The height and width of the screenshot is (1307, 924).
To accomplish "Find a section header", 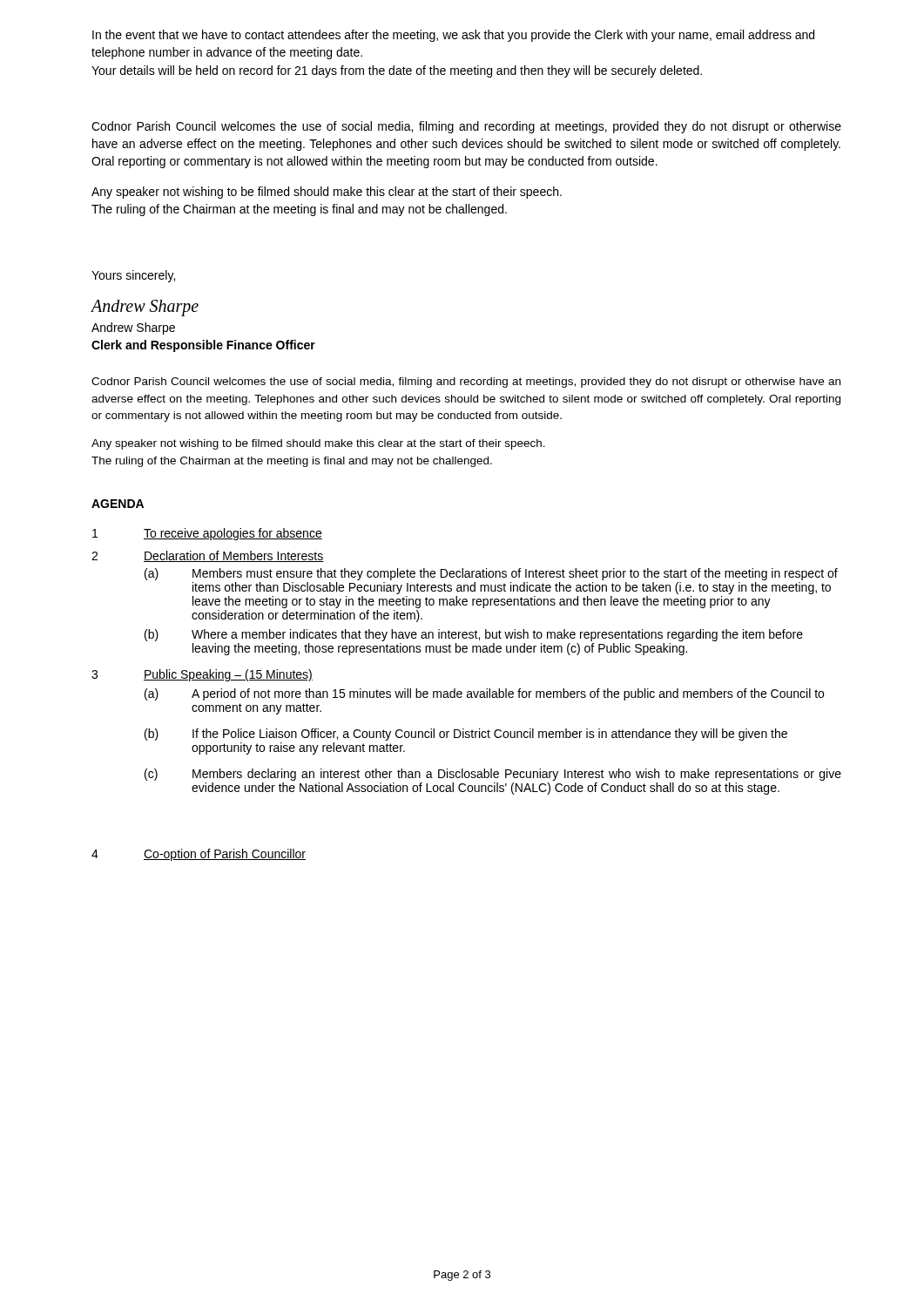I will pyautogui.click(x=118, y=504).
